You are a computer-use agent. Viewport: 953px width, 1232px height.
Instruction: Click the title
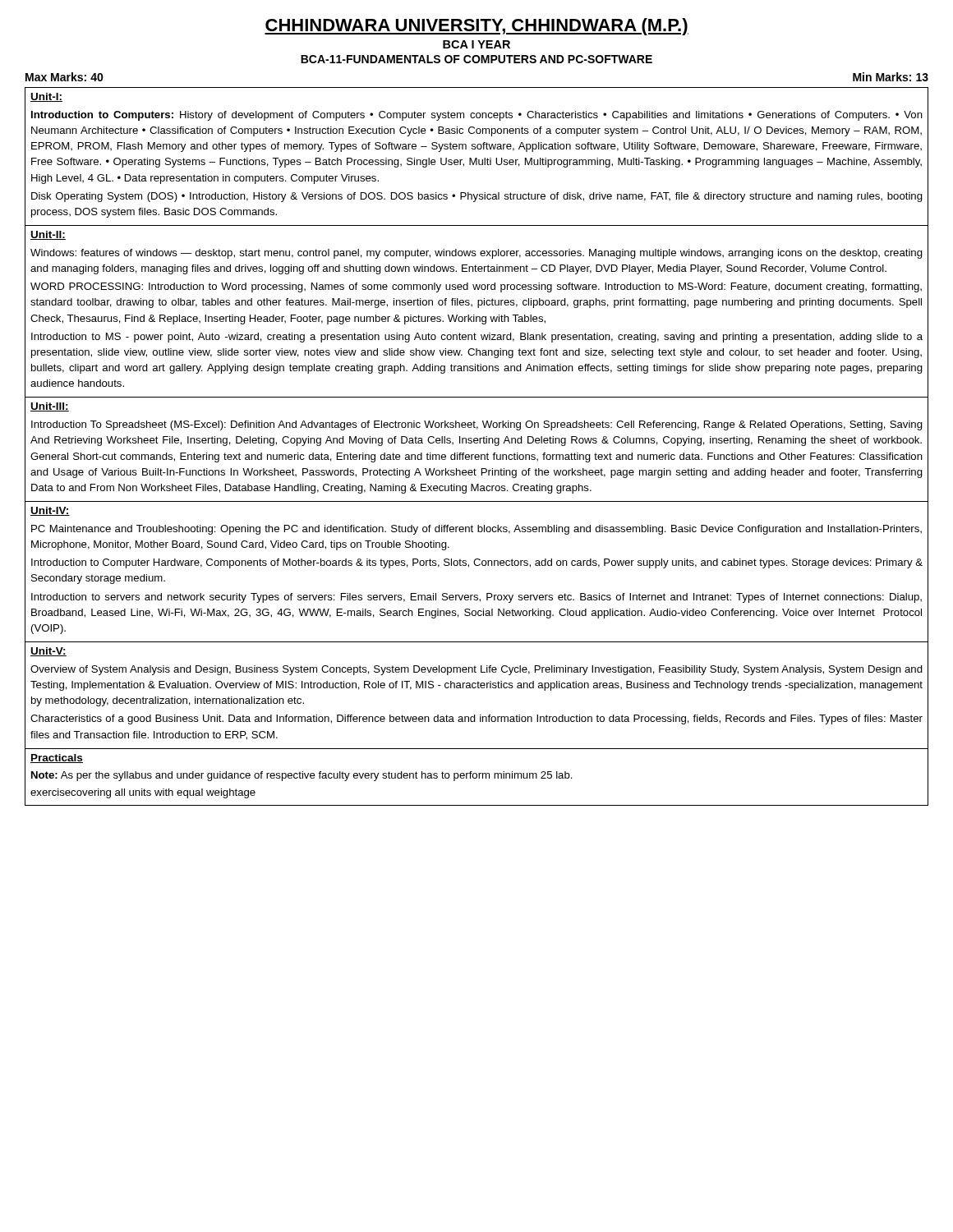[476, 40]
